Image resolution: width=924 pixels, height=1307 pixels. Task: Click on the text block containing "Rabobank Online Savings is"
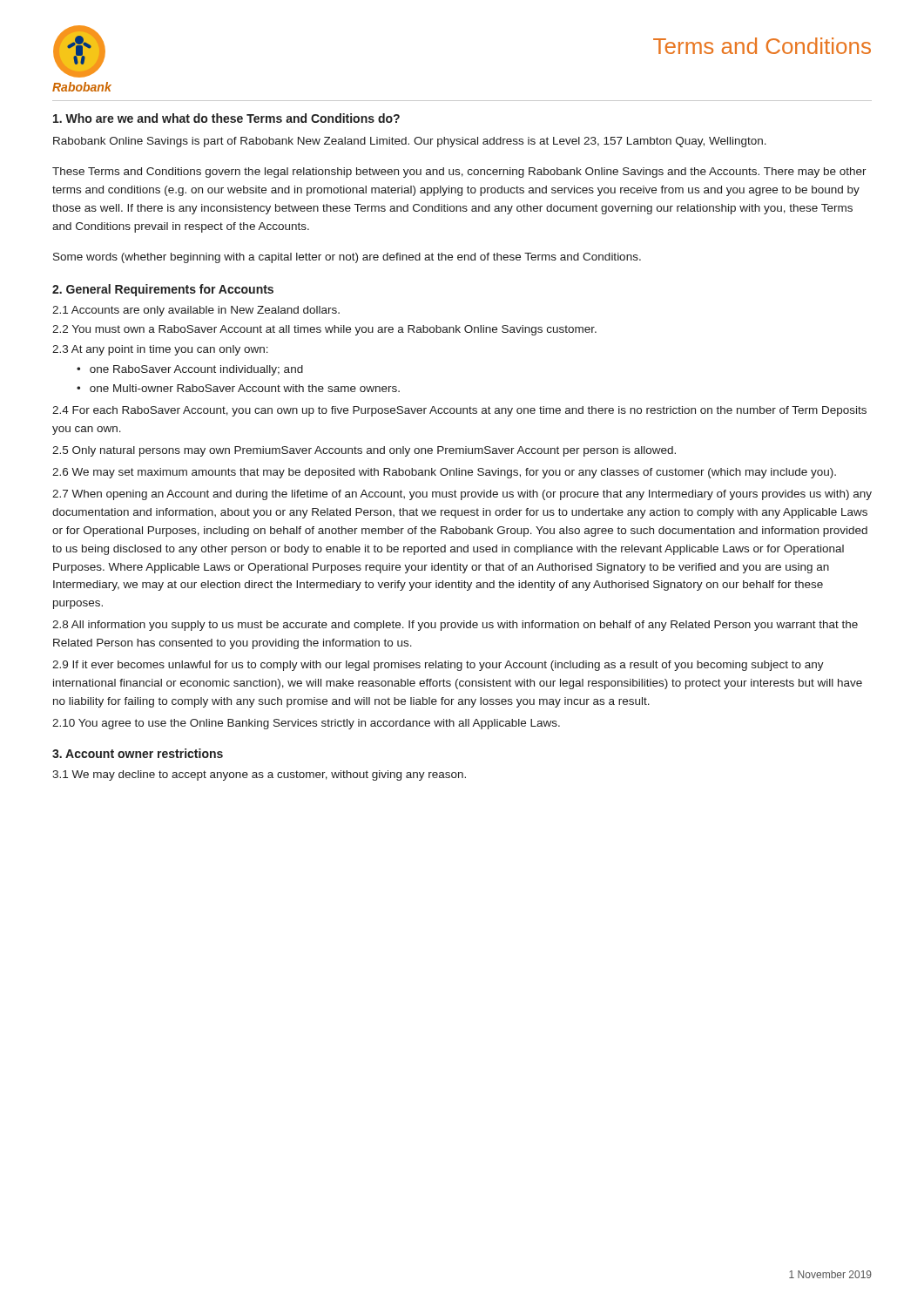click(x=410, y=141)
